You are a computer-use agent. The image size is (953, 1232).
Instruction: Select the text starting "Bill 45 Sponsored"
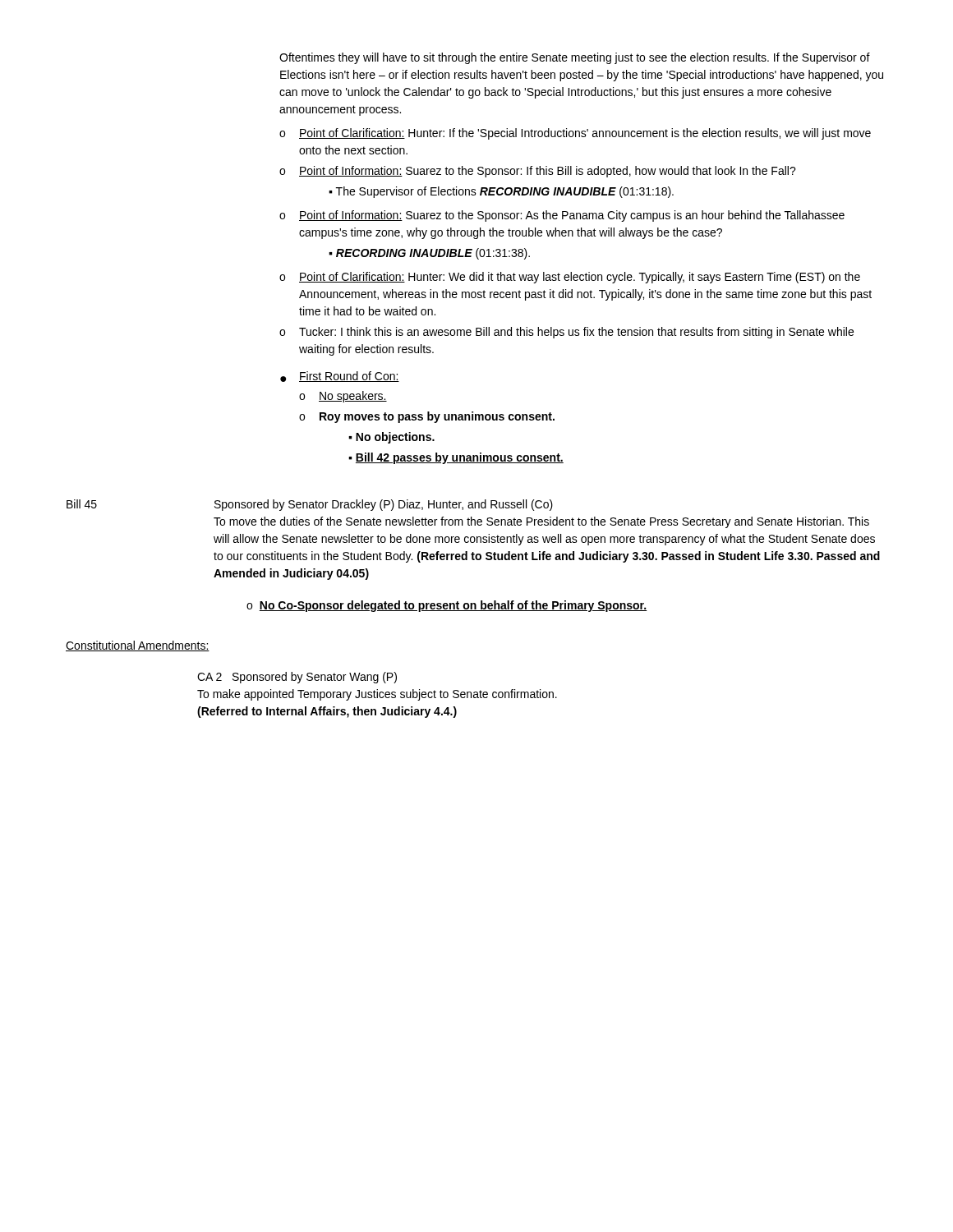pyautogui.click(x=476, y=555)
